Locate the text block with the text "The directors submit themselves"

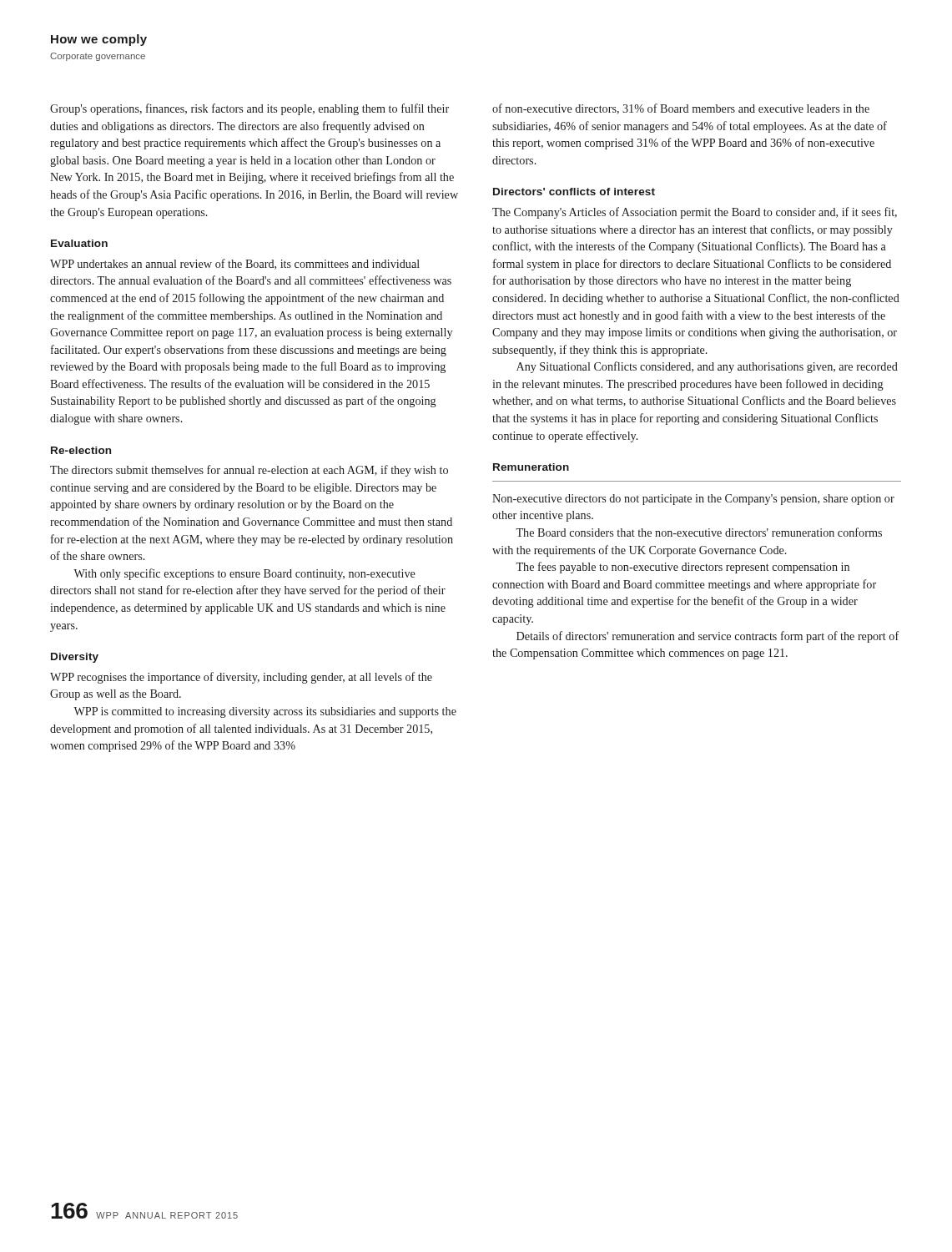point(254,548)
